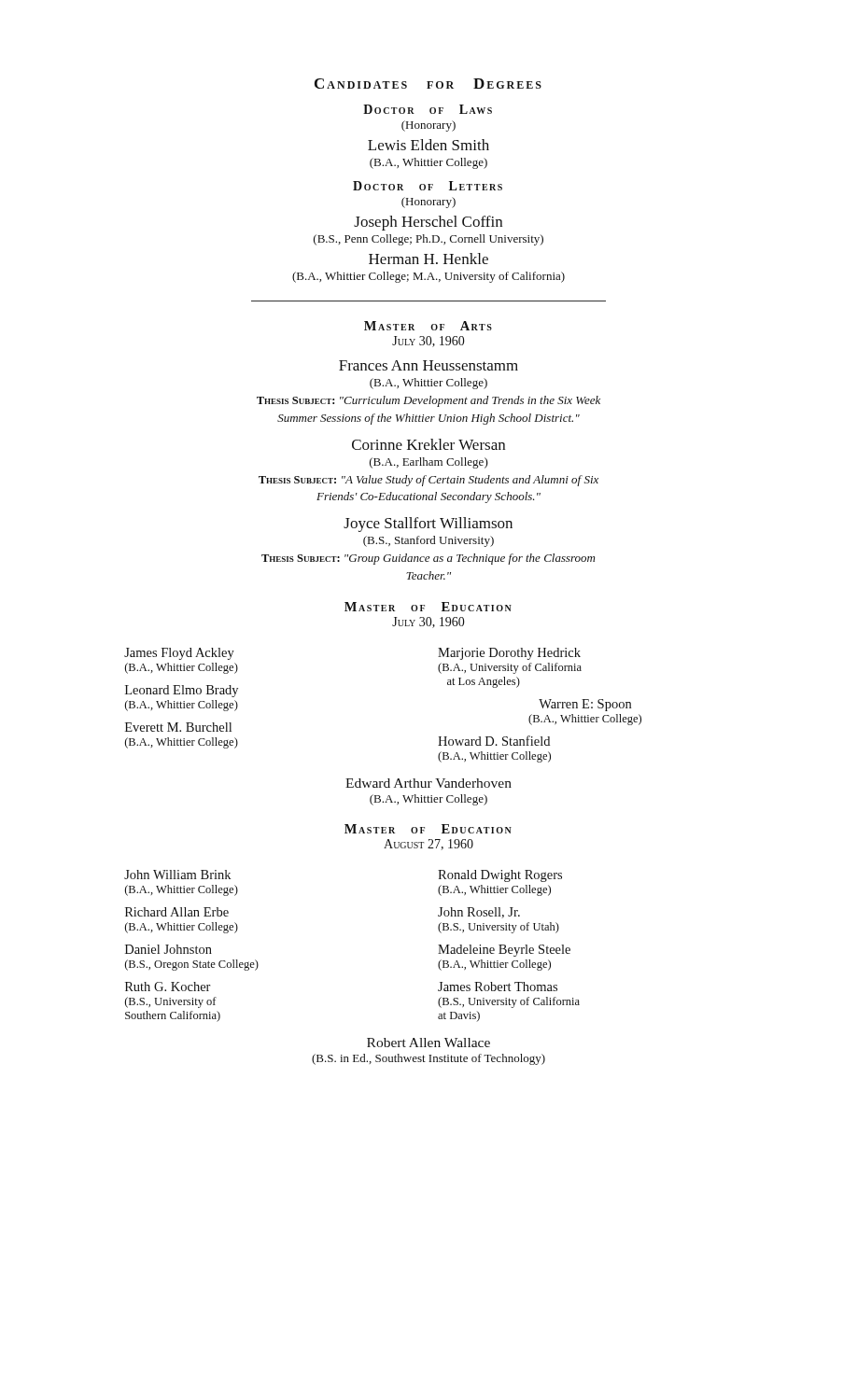This screenshot has width=857, height=1400.
Task: Navigate to the region starting "Master of Education August 27, 1960"
Action: click(428, 837)
